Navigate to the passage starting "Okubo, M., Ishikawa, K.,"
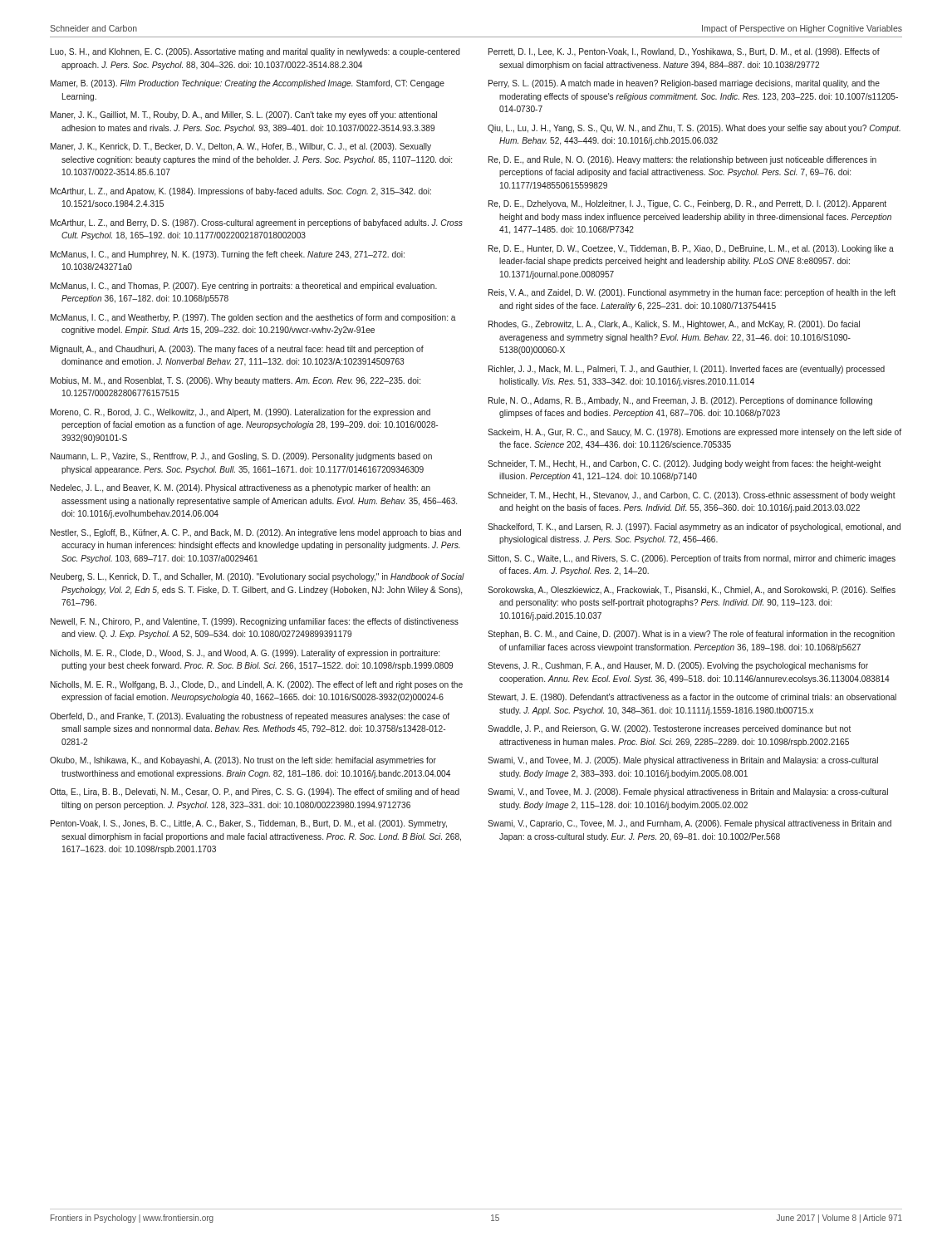Screen dimensions: 1246x952 pos(250,767)
